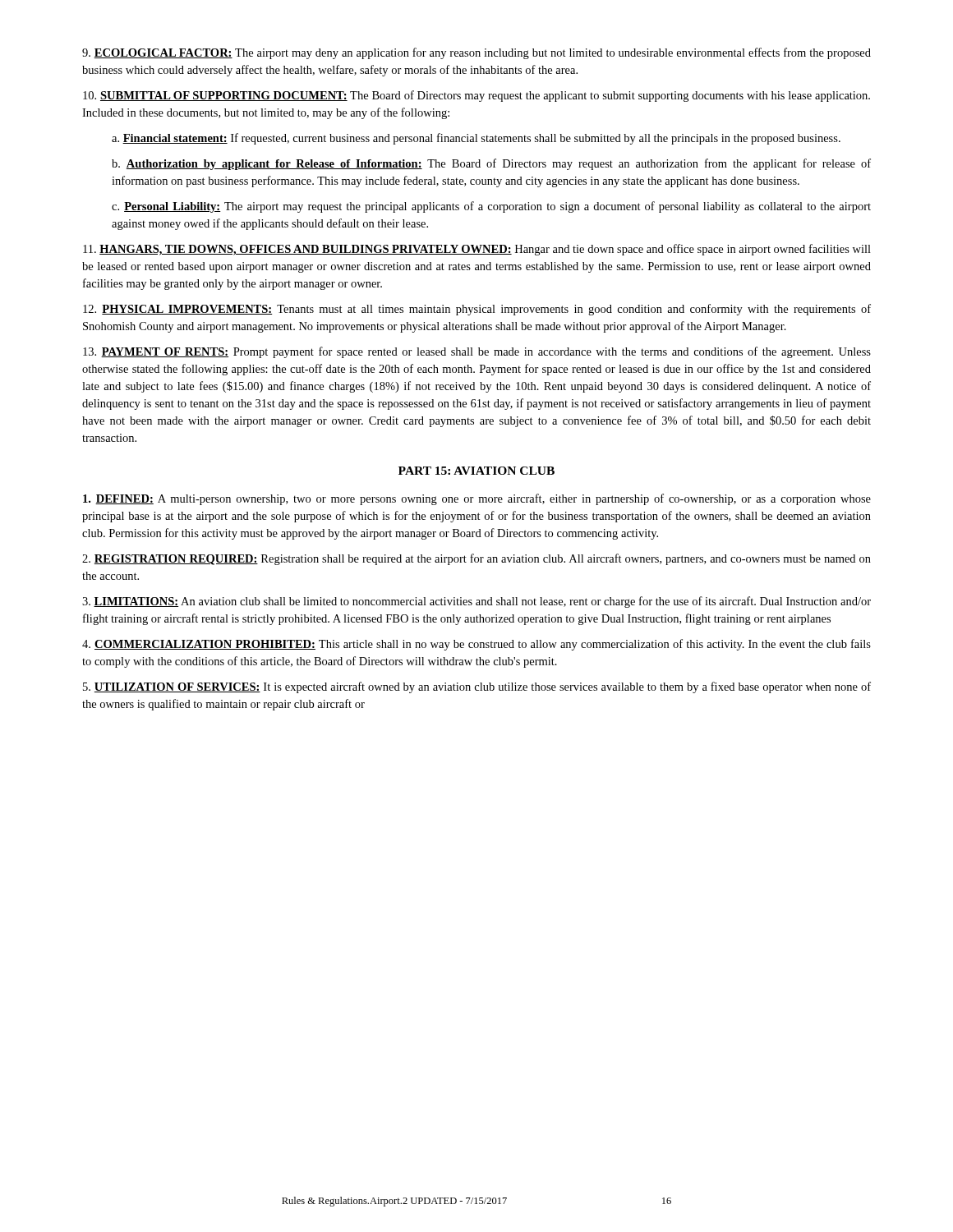
Task: Point to the block beginning "UTILIZATION OF SERVICES: It is expected"
Action: coord(476,696)
